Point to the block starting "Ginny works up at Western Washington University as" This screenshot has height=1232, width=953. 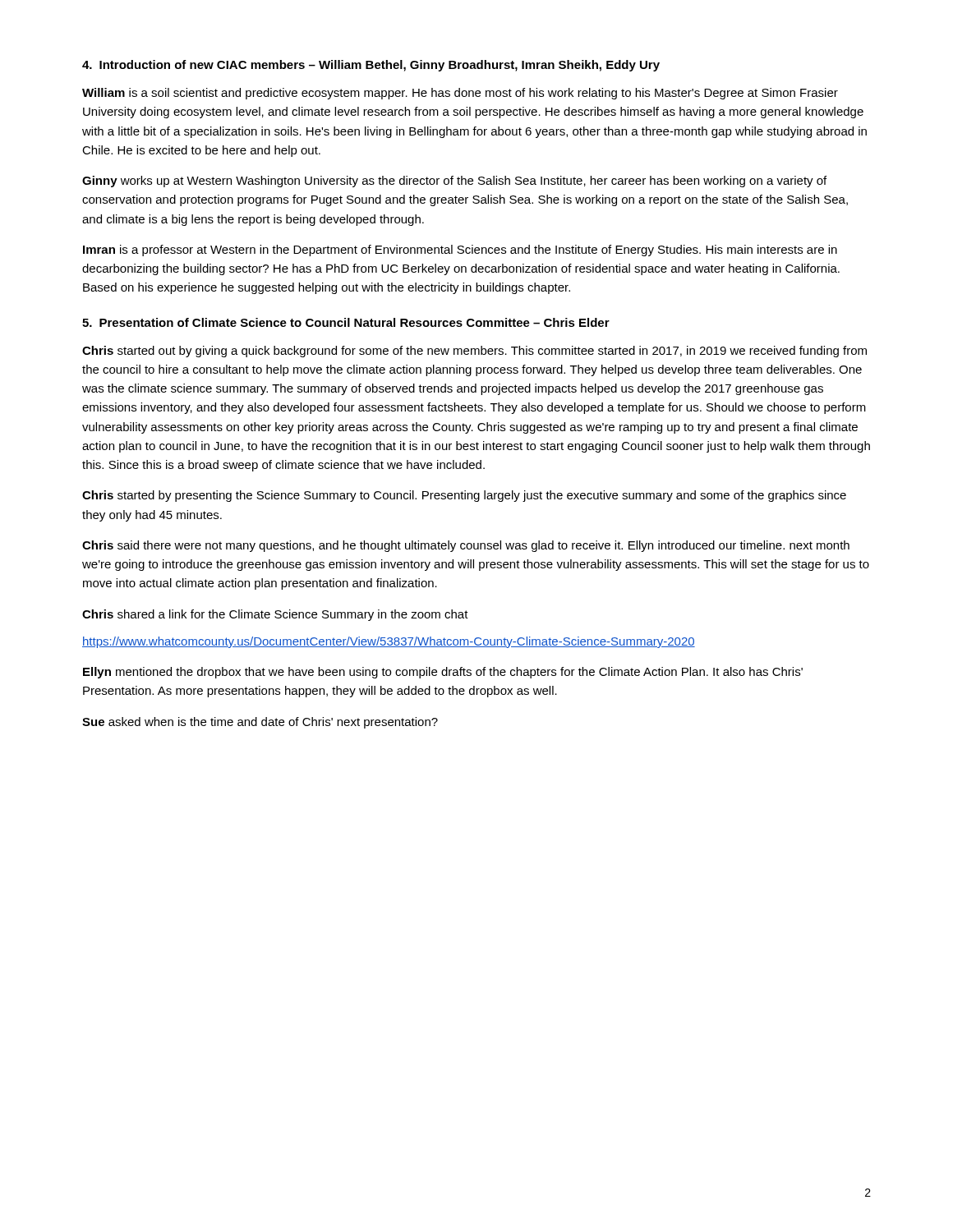[465, 199]
